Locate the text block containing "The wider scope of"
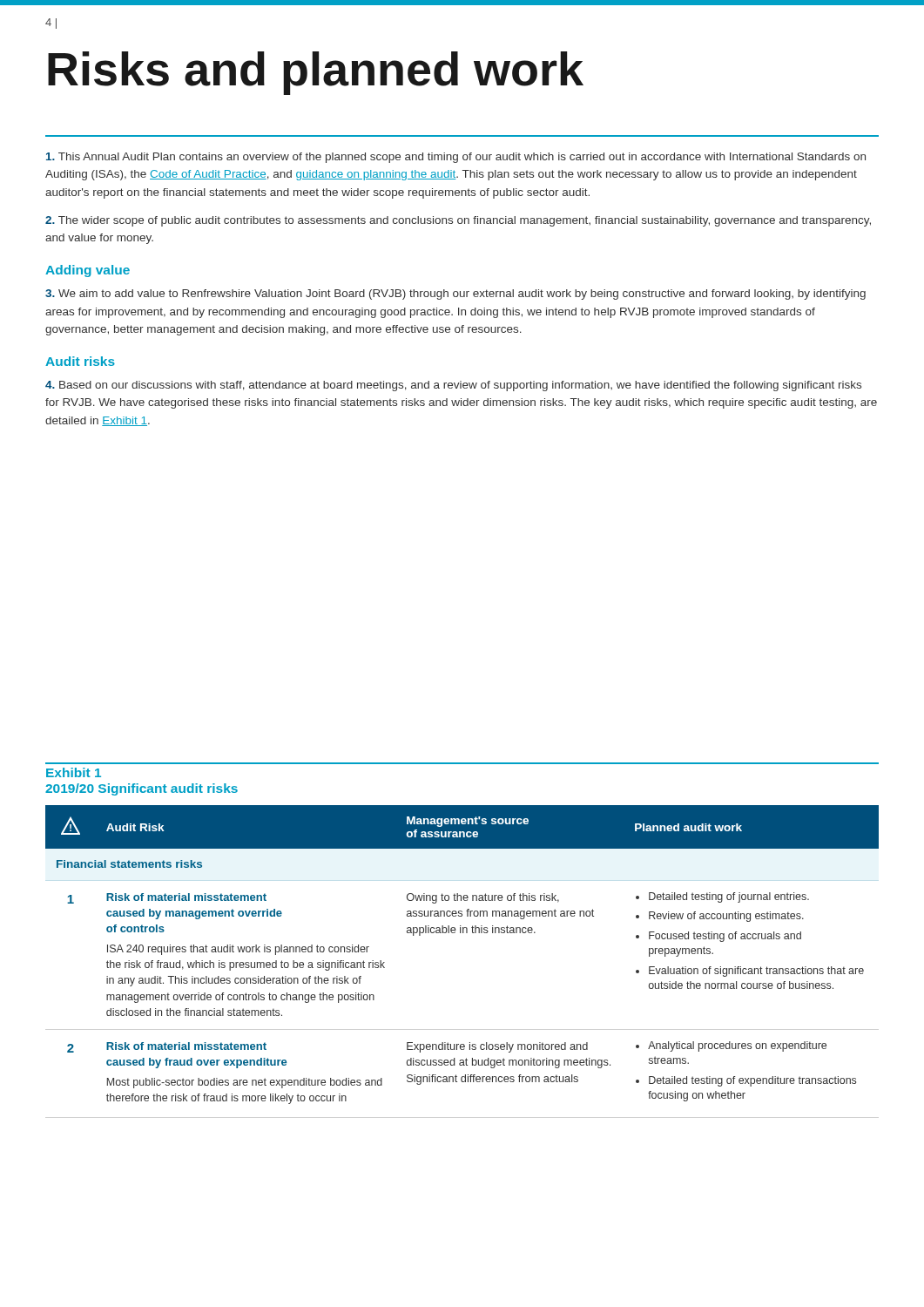 point(459,229)
